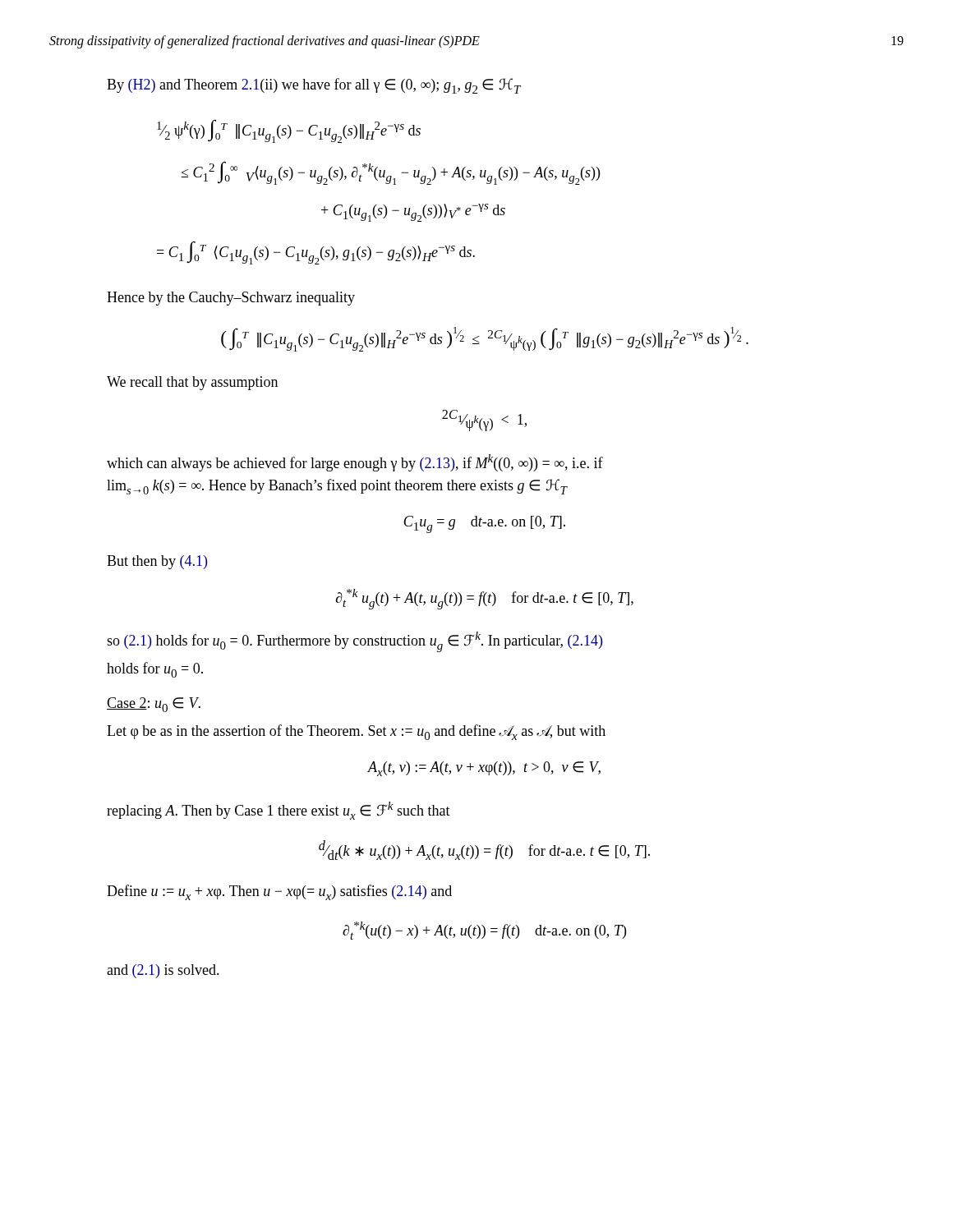The image size is (953, 1232).
Task: Find the block on this page that starts "so (2.1) holds for u0 = 0. Furthermore"
Action: pos(355,641)
